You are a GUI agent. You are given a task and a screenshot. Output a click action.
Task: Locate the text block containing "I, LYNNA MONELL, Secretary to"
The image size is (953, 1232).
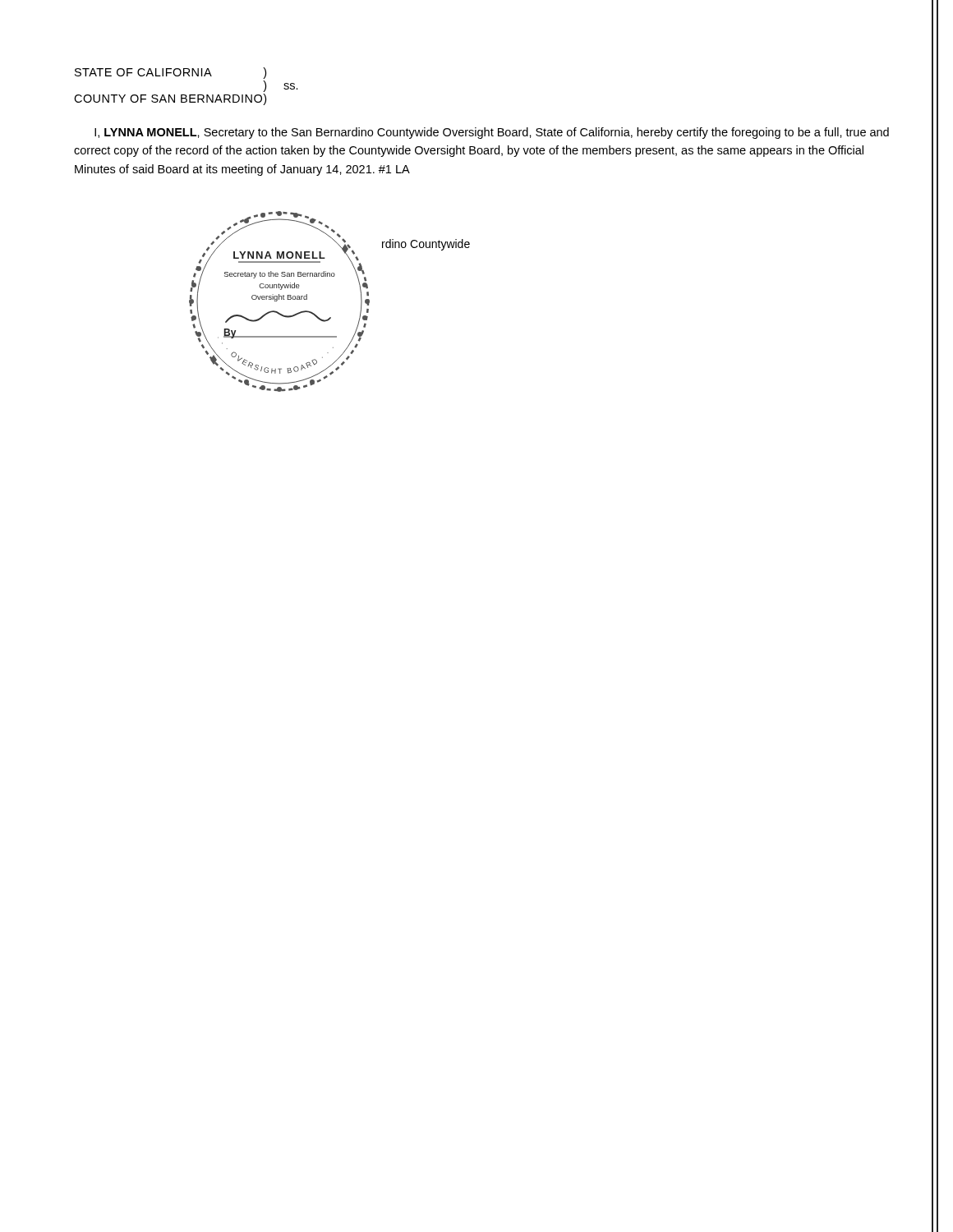click(482, 151)
